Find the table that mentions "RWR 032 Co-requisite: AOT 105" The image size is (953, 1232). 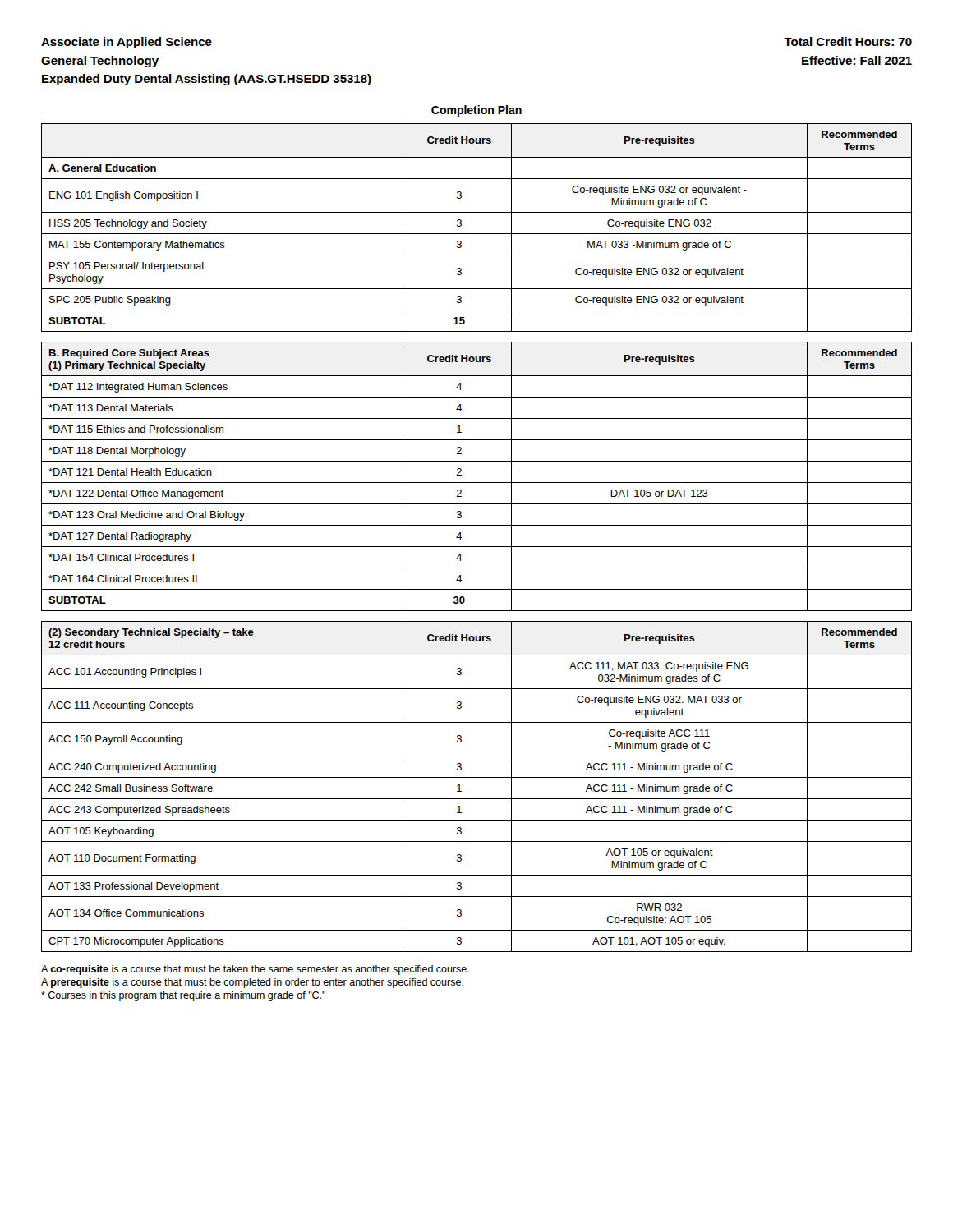(476, 786)
